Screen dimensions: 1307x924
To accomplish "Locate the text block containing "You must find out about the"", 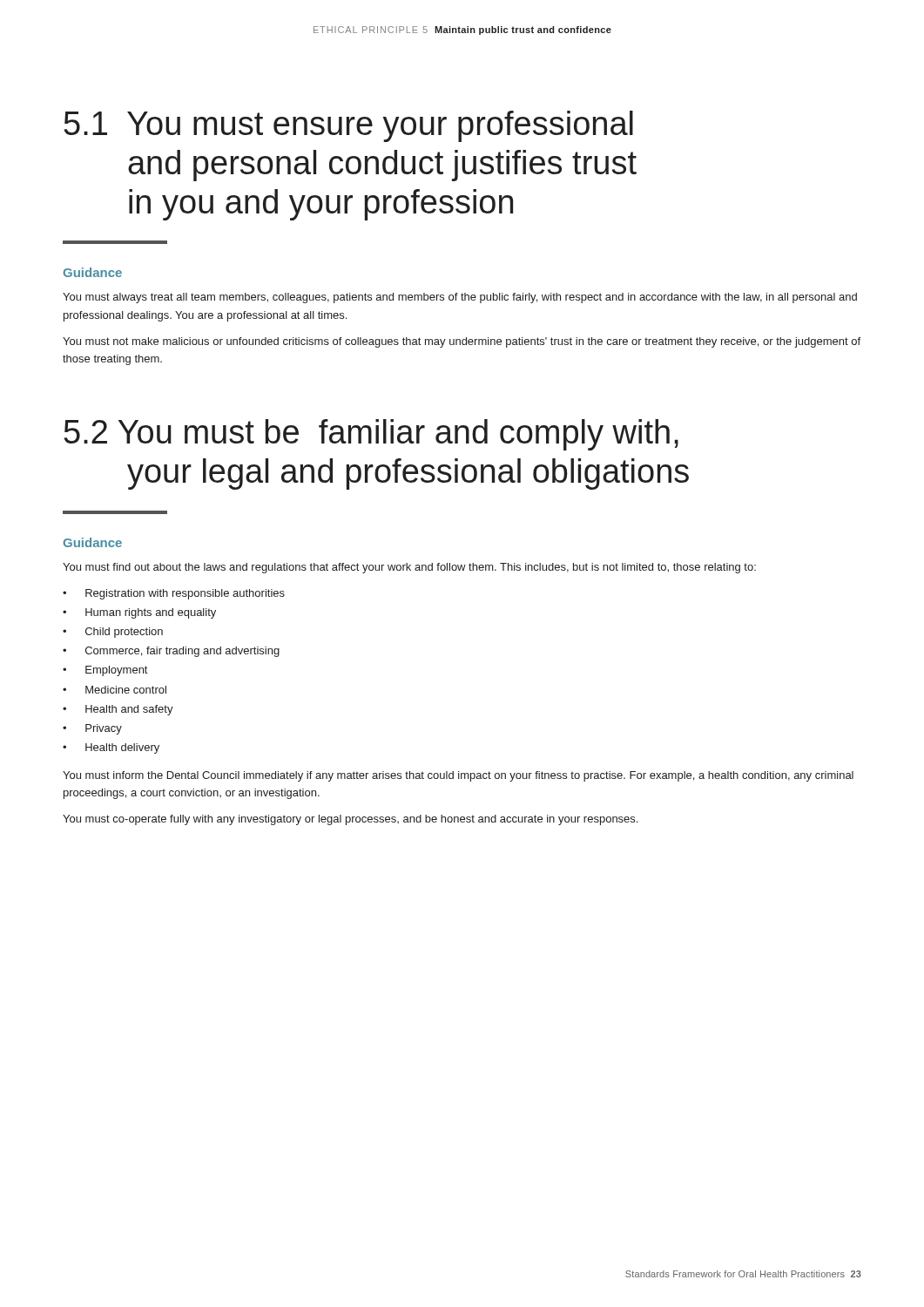I will (x=410, y=567).
